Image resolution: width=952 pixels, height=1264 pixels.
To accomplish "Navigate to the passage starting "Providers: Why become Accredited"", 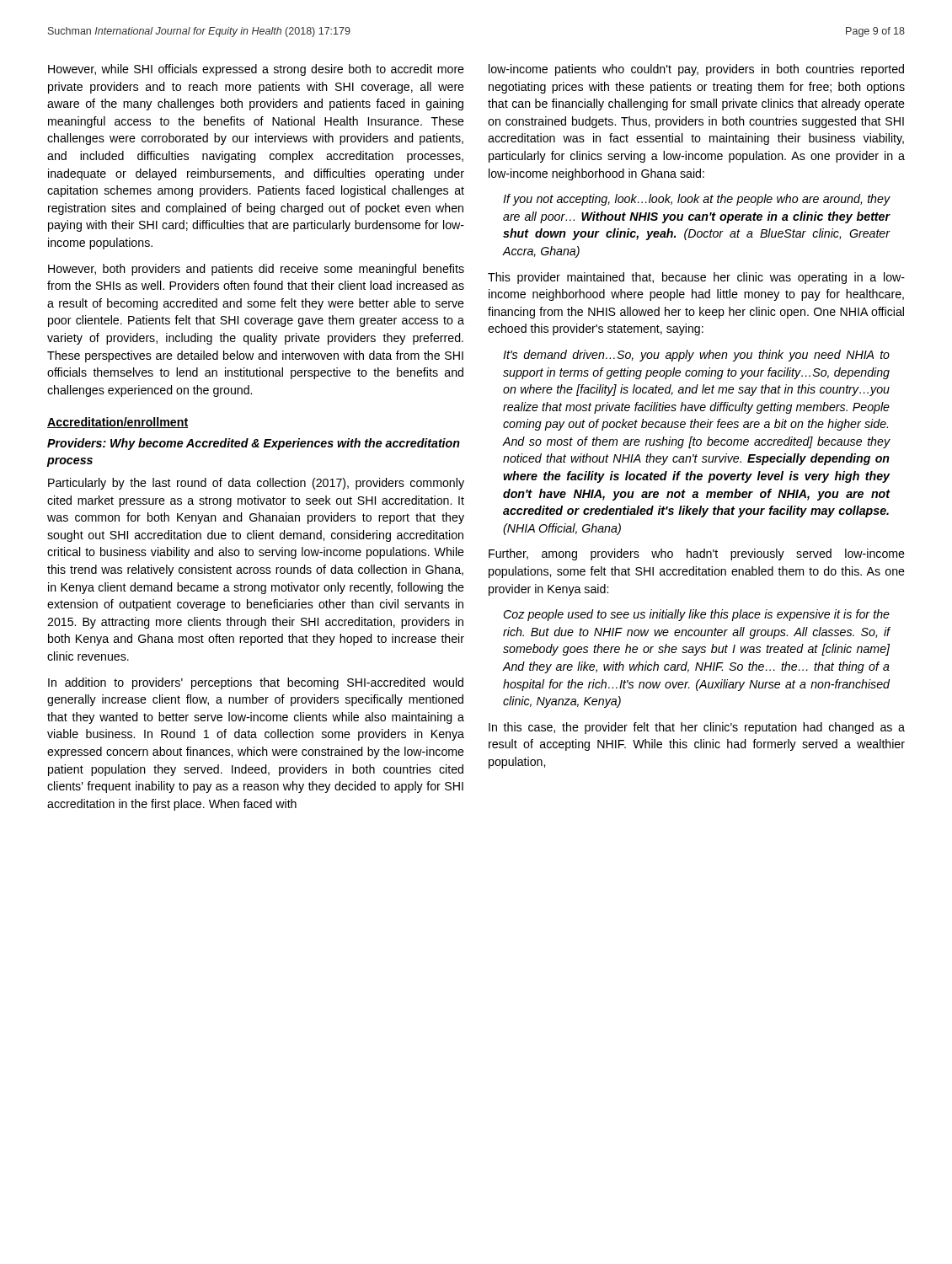I will tap(254, 452).
